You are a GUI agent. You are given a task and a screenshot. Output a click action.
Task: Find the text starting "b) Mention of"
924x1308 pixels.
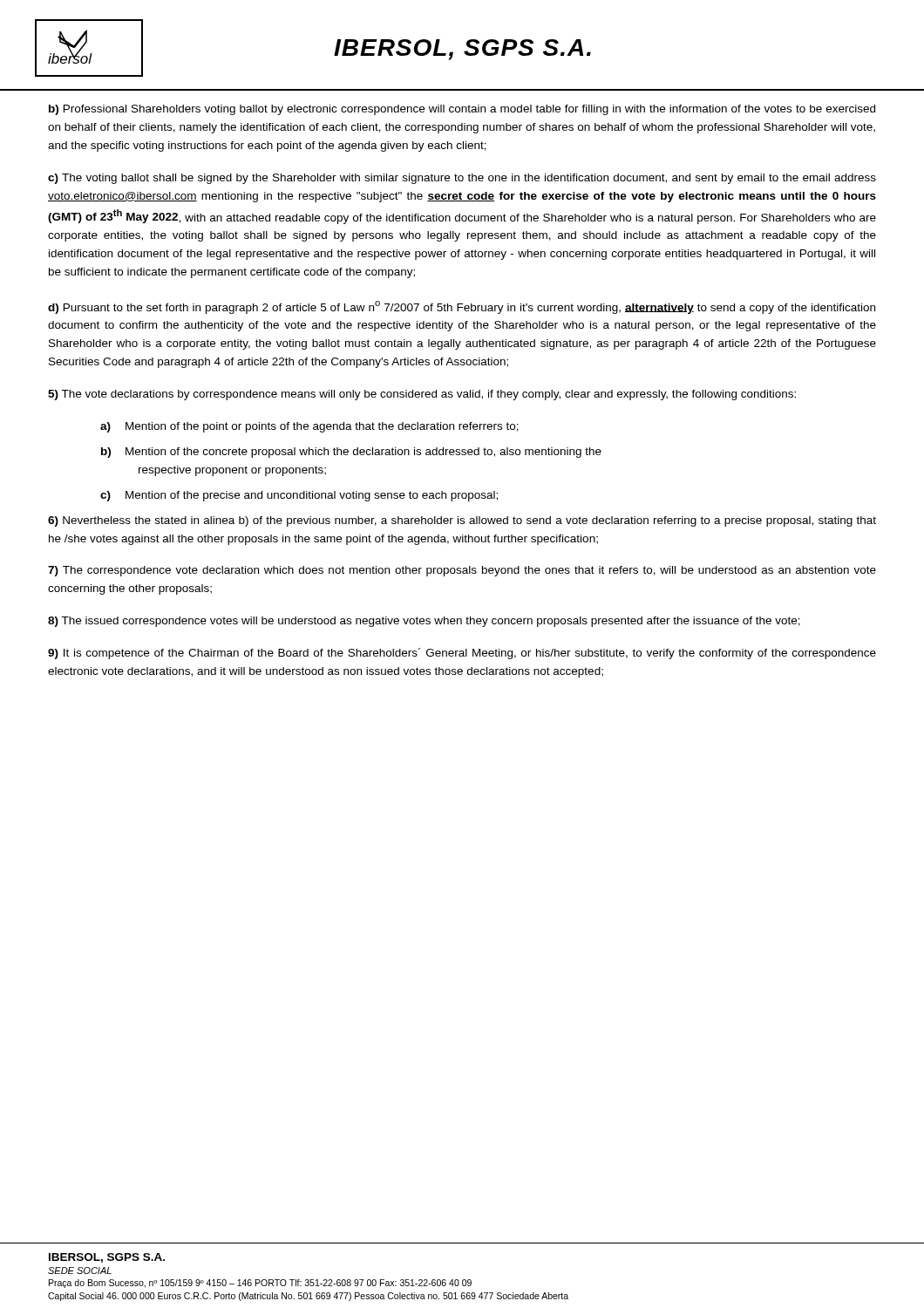(x=488, y=461)
